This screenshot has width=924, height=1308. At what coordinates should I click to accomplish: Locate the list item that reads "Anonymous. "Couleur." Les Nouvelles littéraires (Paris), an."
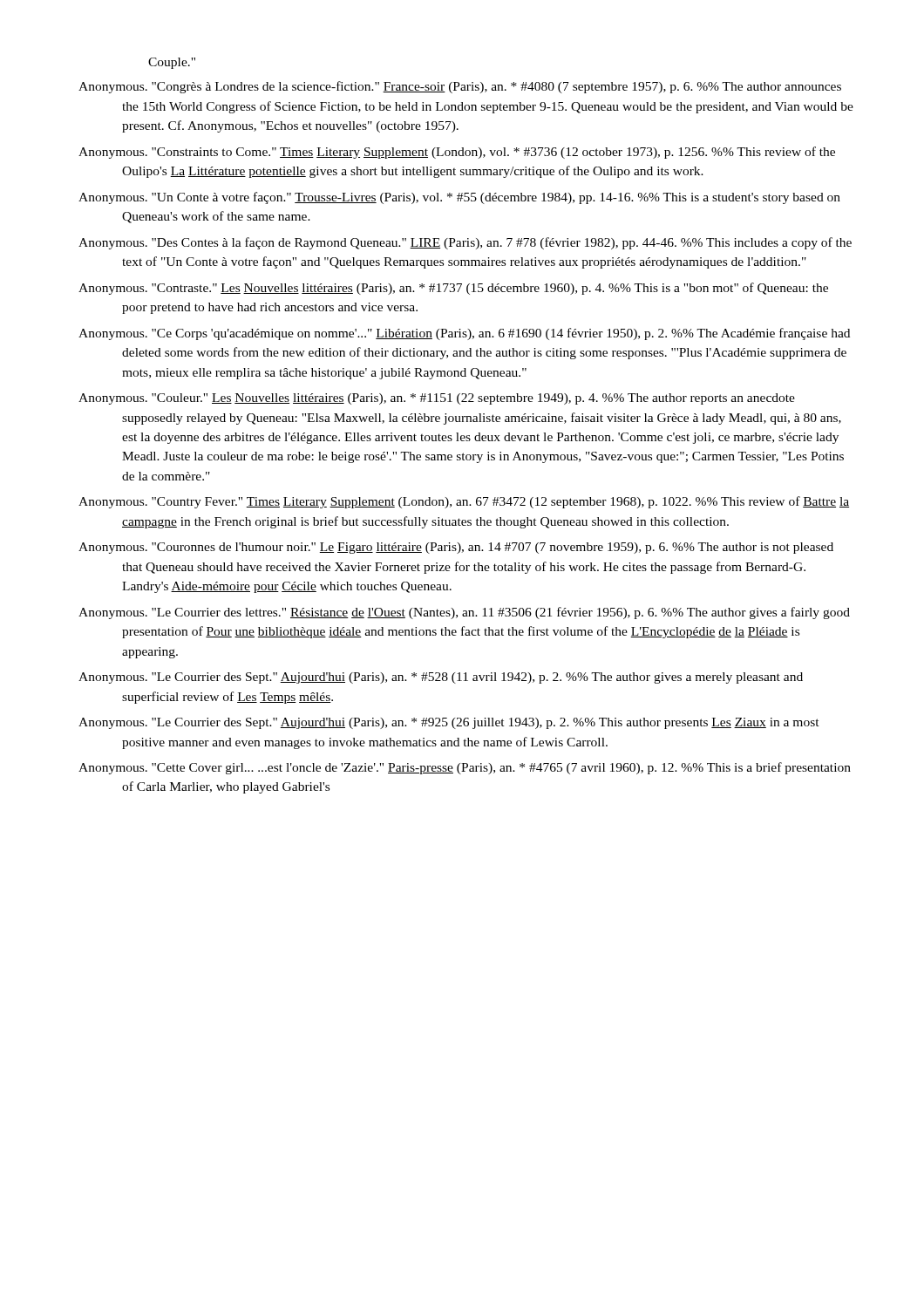[461, 436]
